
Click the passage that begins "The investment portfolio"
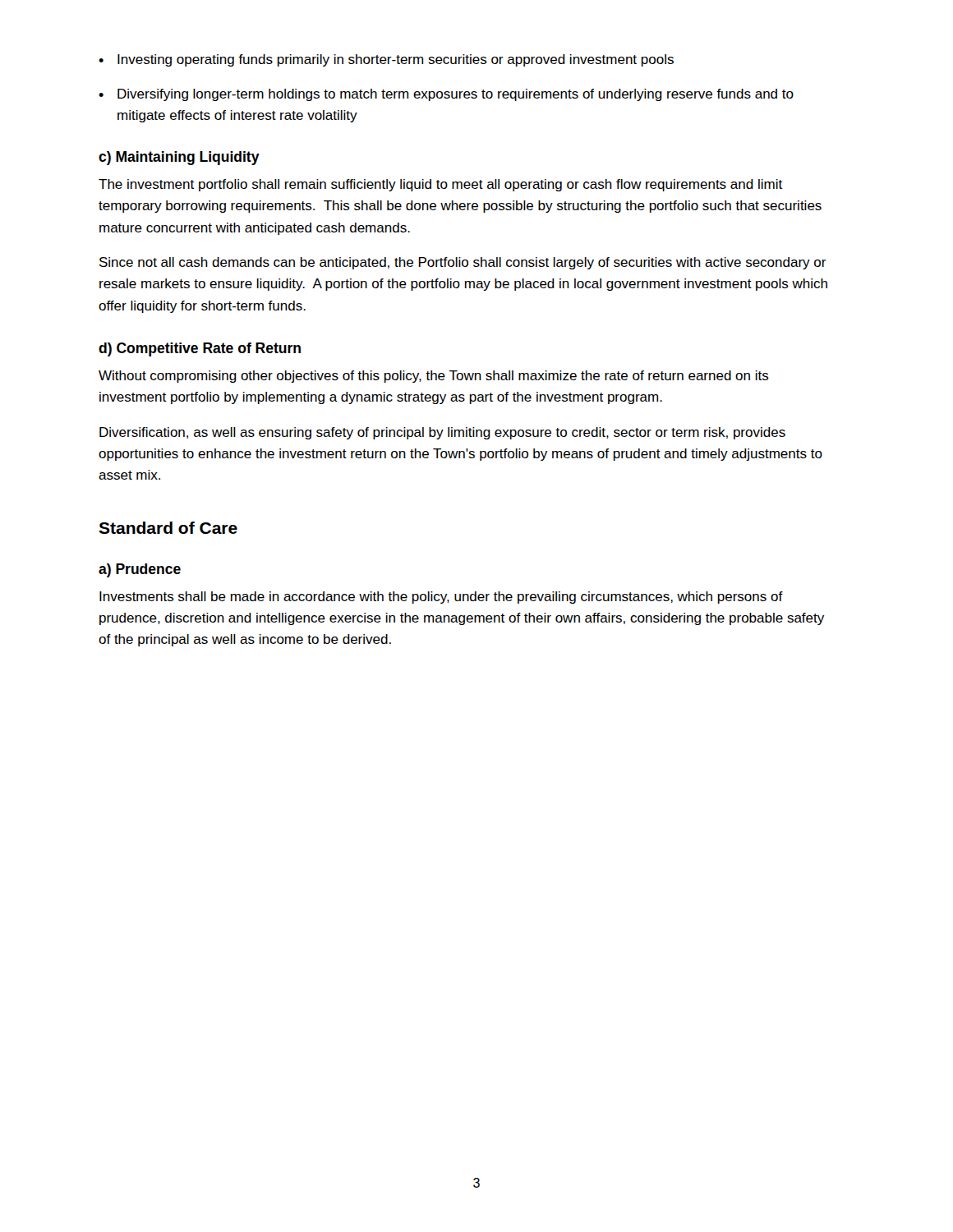460,206
